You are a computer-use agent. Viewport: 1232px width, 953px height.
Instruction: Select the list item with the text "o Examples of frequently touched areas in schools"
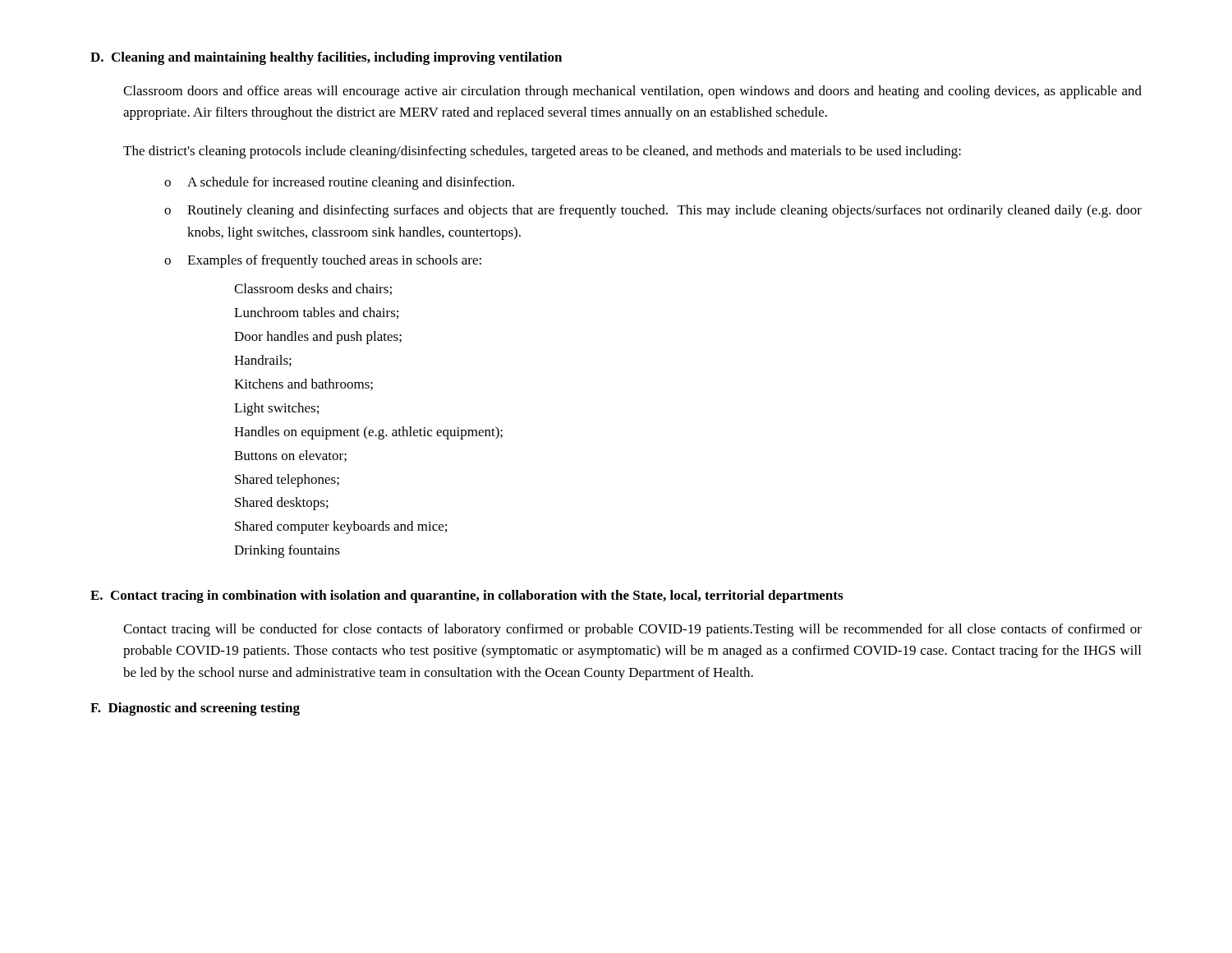click(323, 261)
